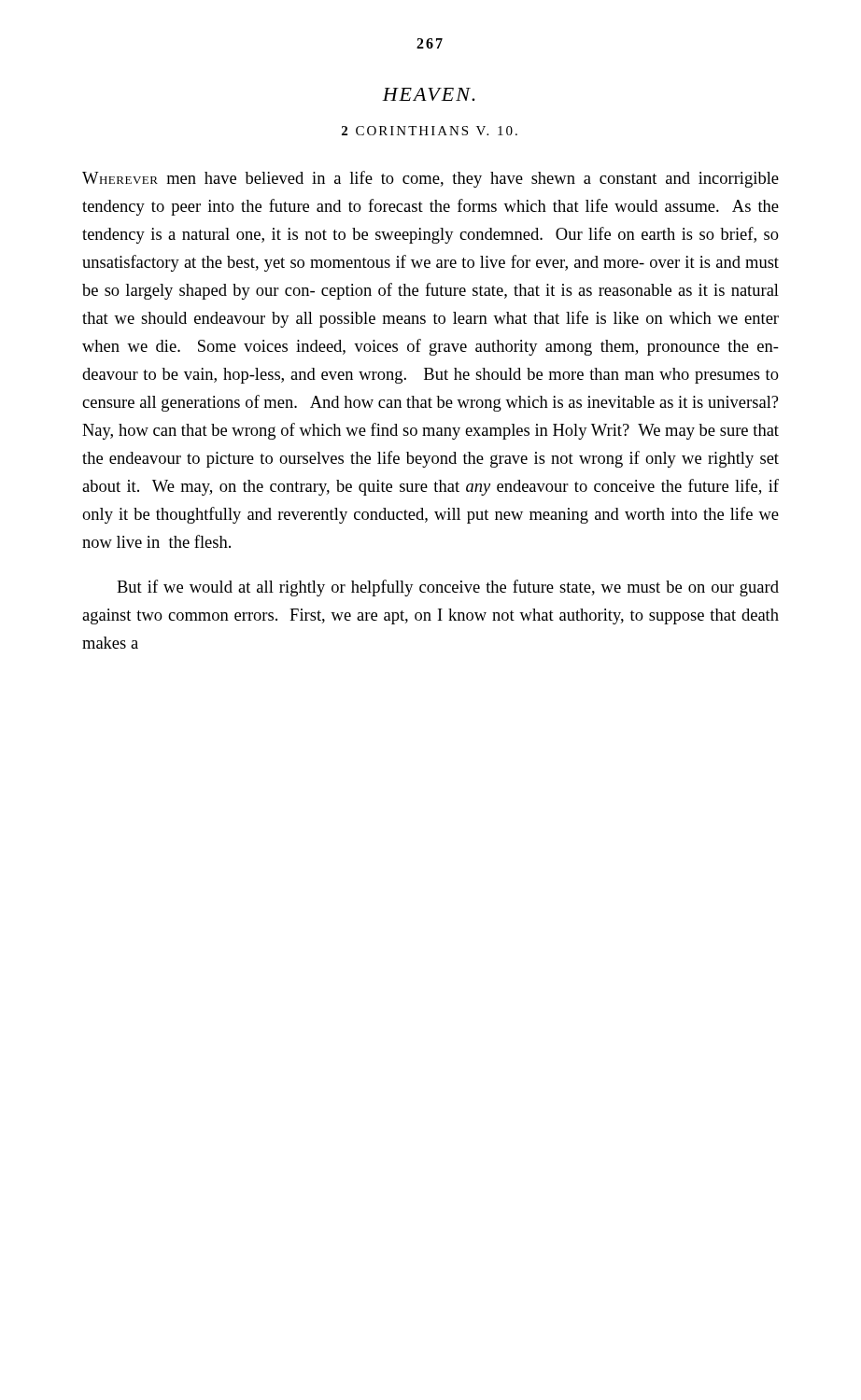The height and width of the screenshot is (1400, 861).
Task: Select the element starting "Wherever men have believed in a life"
Action: pos(430,412)
